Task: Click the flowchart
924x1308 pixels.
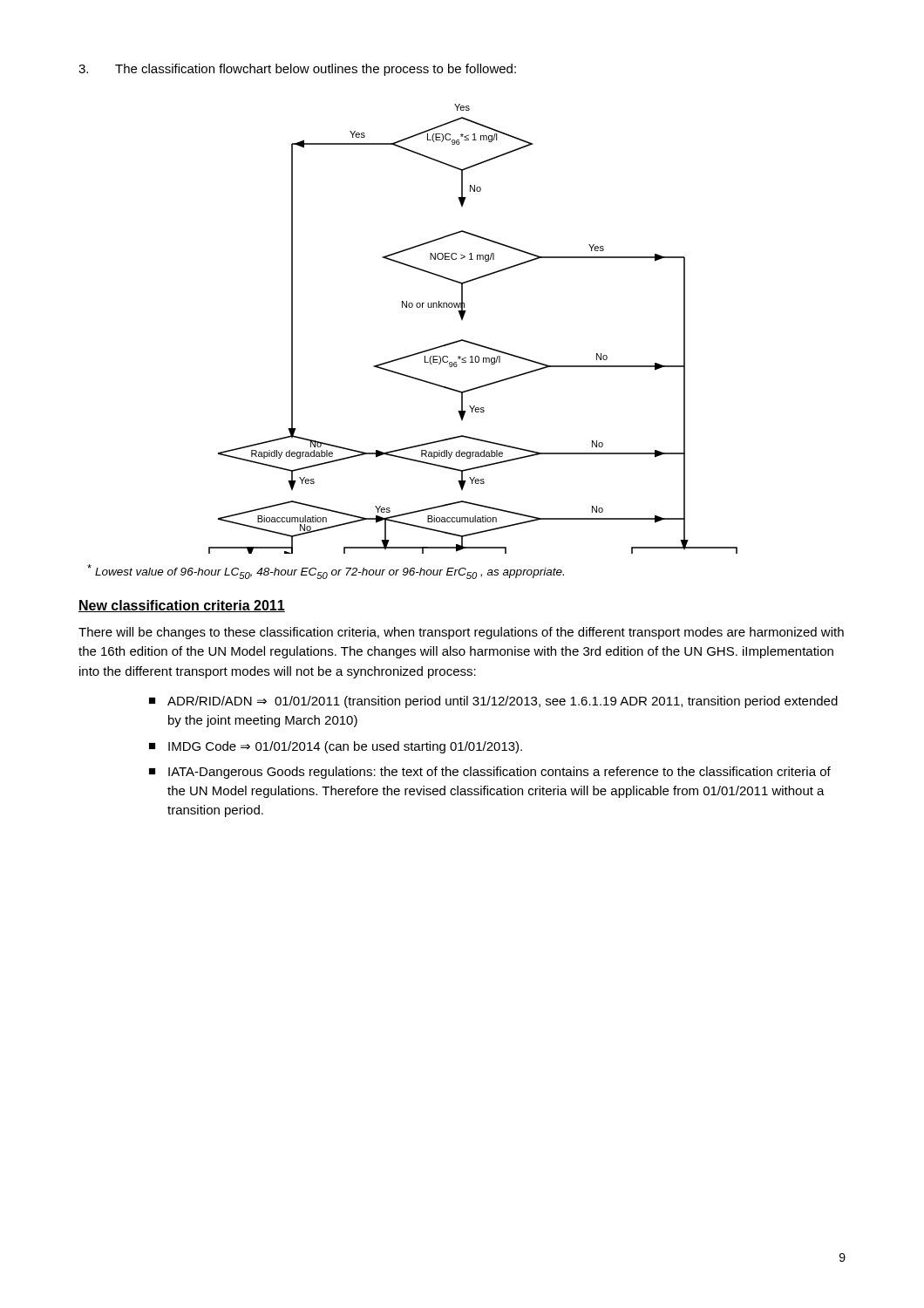Action: click(462, 324)
